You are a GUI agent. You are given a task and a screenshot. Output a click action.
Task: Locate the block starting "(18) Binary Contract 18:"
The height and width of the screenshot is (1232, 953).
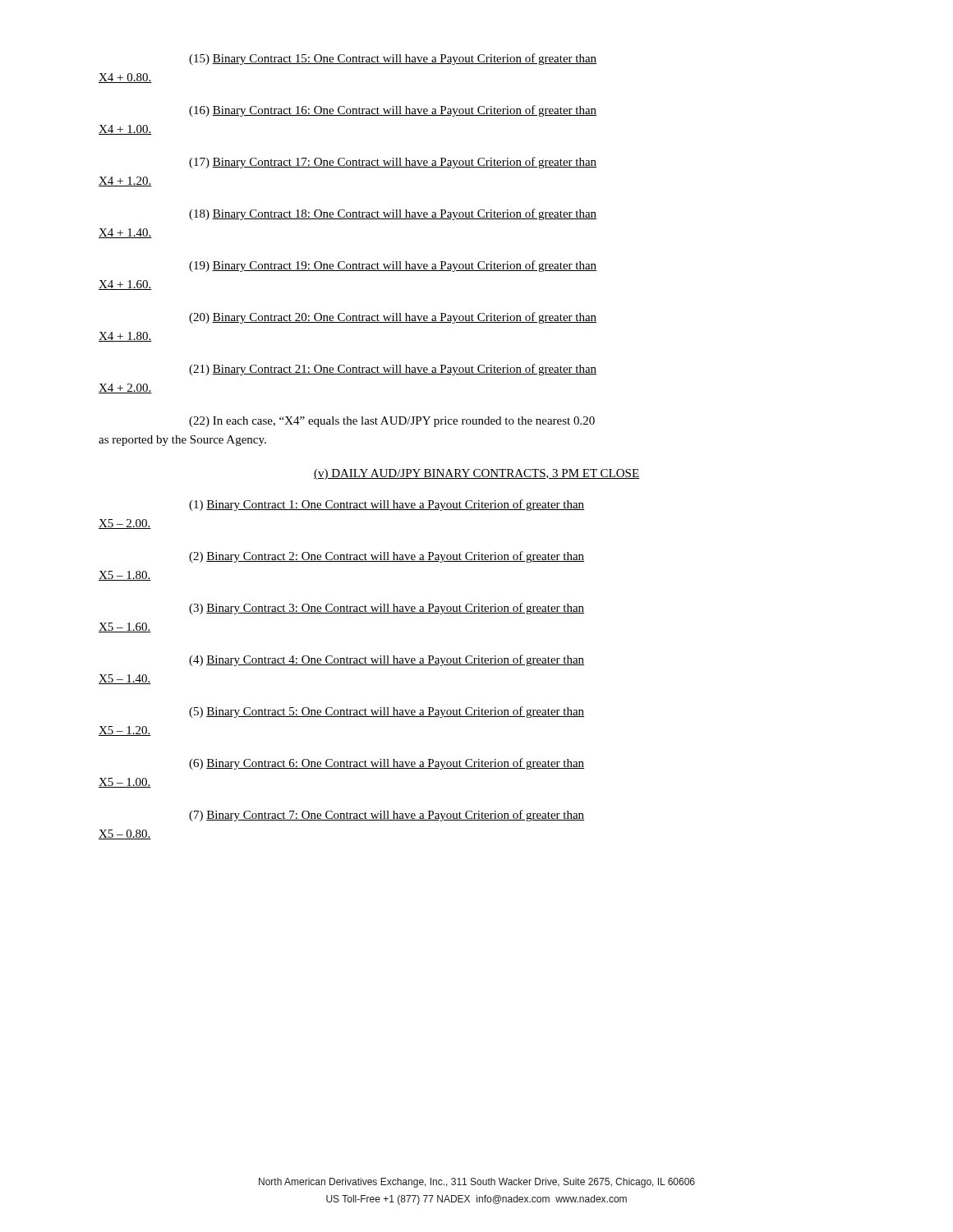(x=476, y=223)
